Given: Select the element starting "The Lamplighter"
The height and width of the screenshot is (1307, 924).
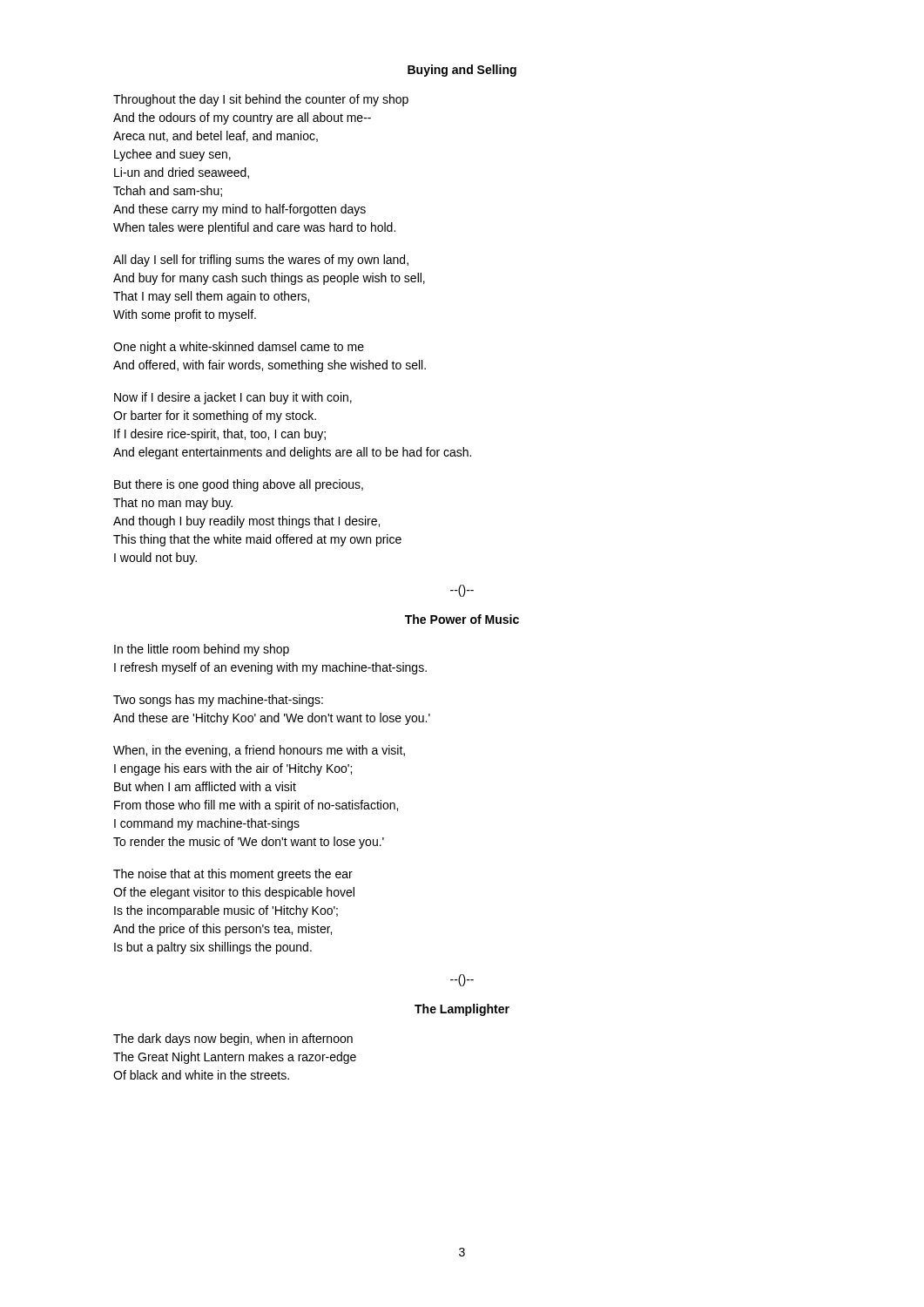Looking at the screenshot, I should (x=462, y=1009).
